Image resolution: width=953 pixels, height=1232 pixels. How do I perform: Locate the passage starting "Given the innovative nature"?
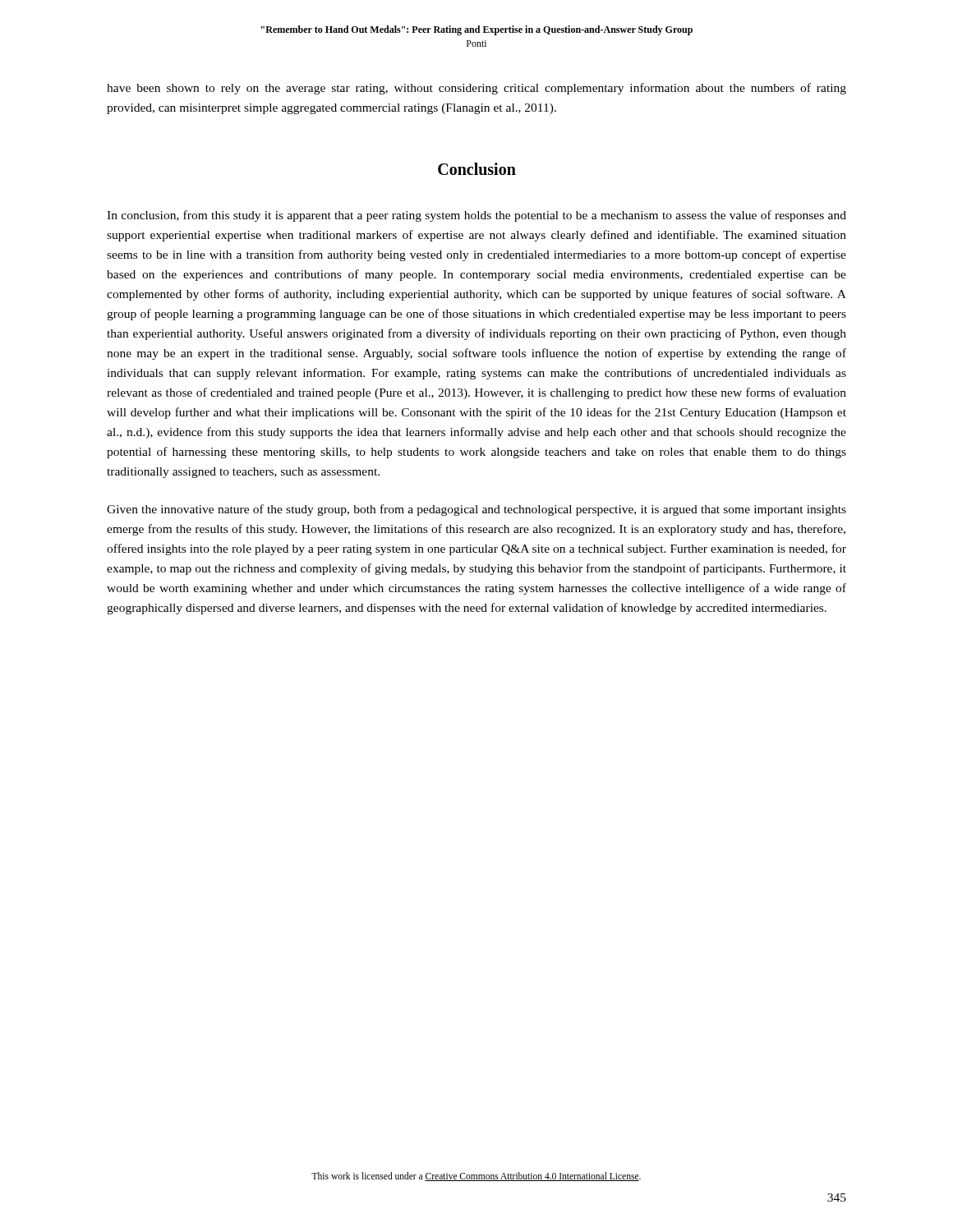[x=476, y=558]
